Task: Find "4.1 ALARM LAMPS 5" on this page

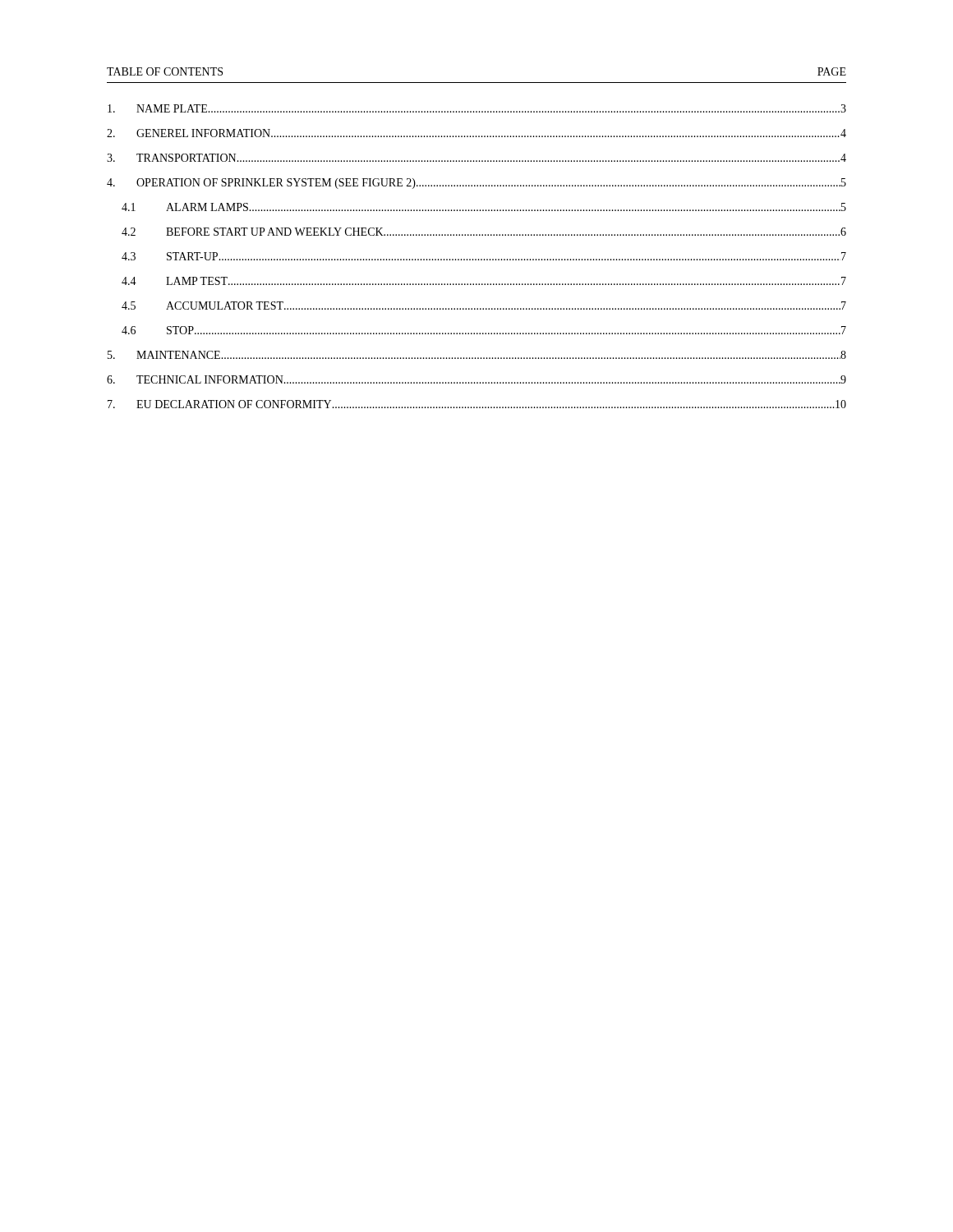Action: coord(476,208)
